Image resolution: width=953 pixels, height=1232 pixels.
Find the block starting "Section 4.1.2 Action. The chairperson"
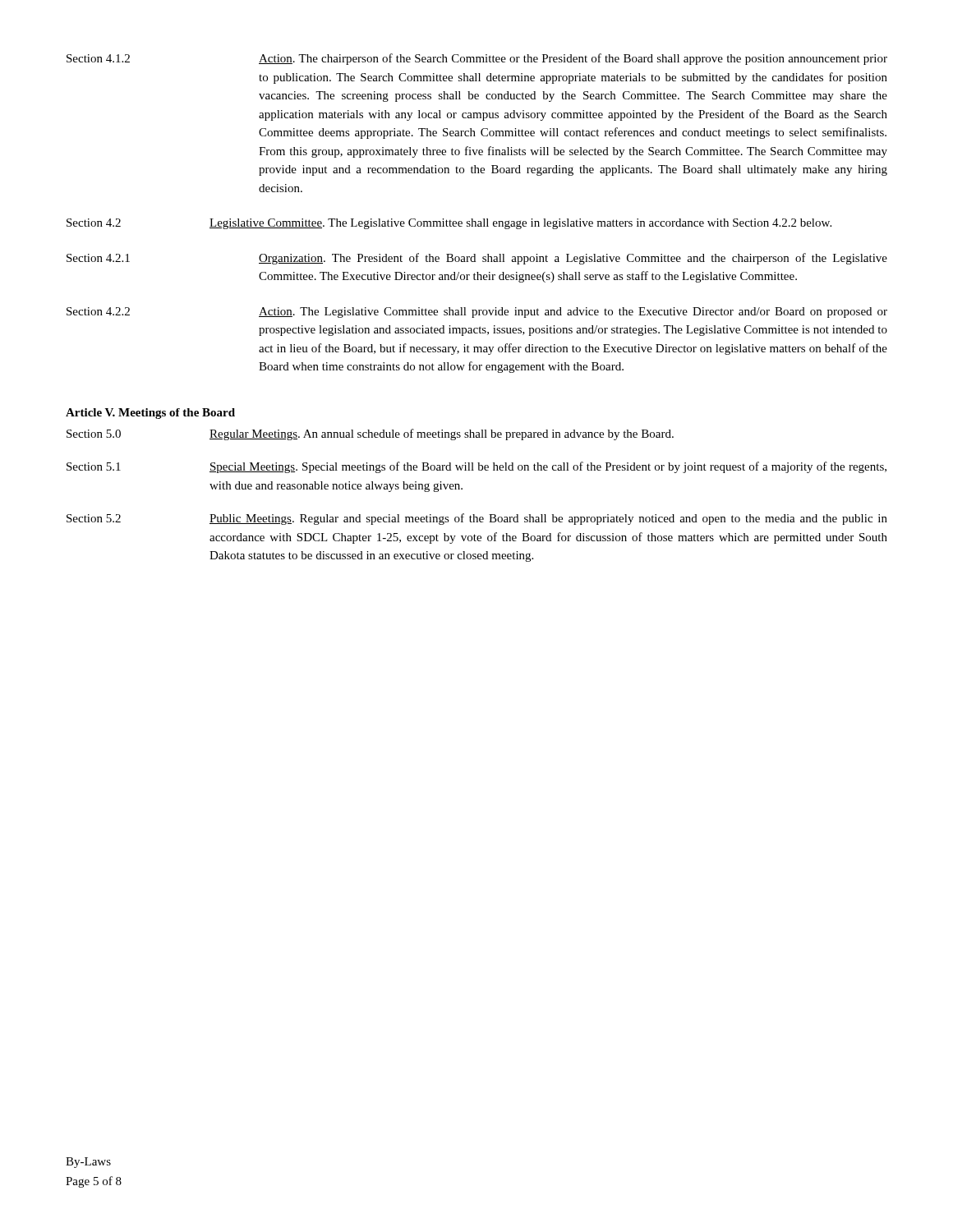tap(476, 123)
